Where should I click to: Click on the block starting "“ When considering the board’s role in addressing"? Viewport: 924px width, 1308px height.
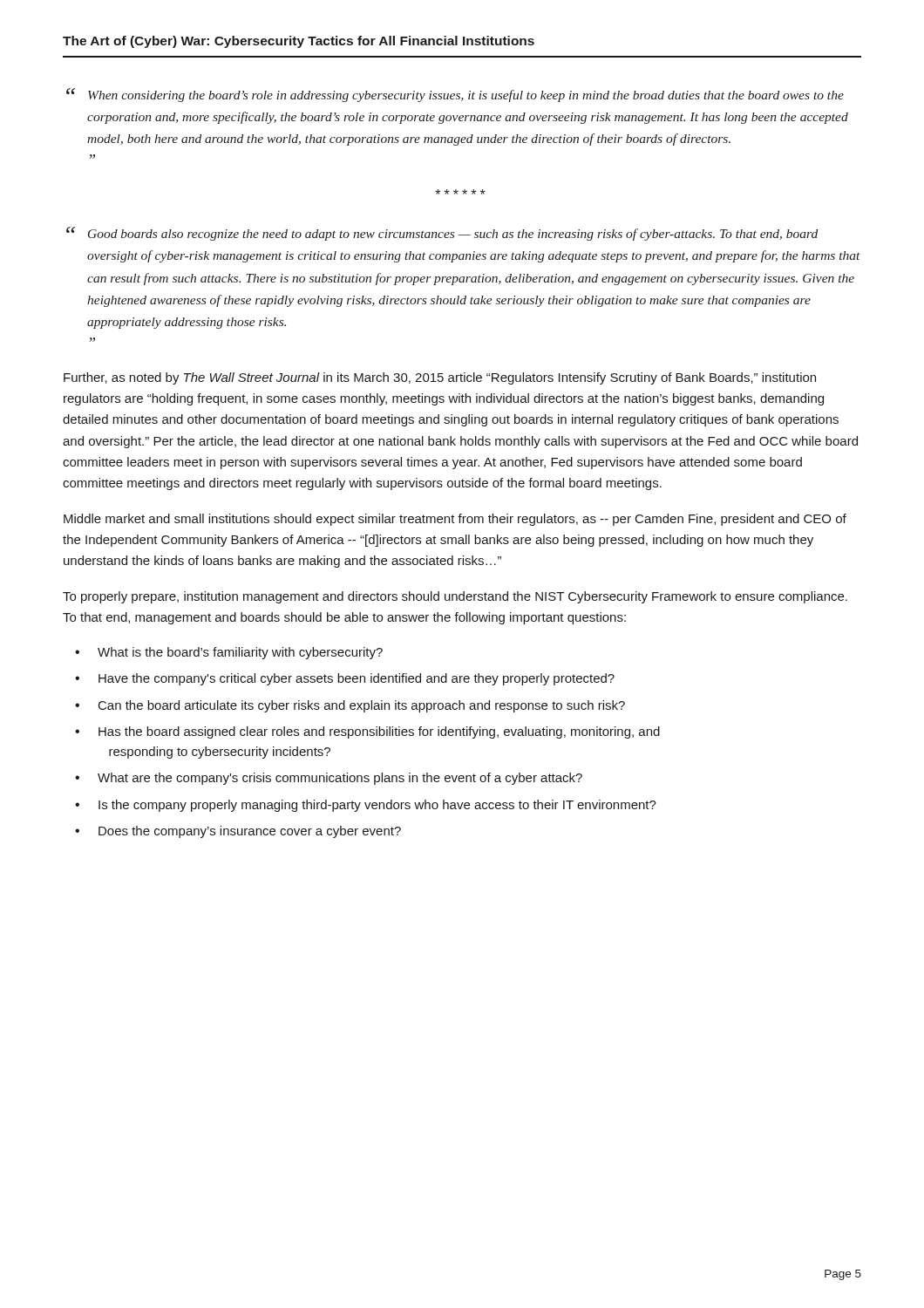462,117
